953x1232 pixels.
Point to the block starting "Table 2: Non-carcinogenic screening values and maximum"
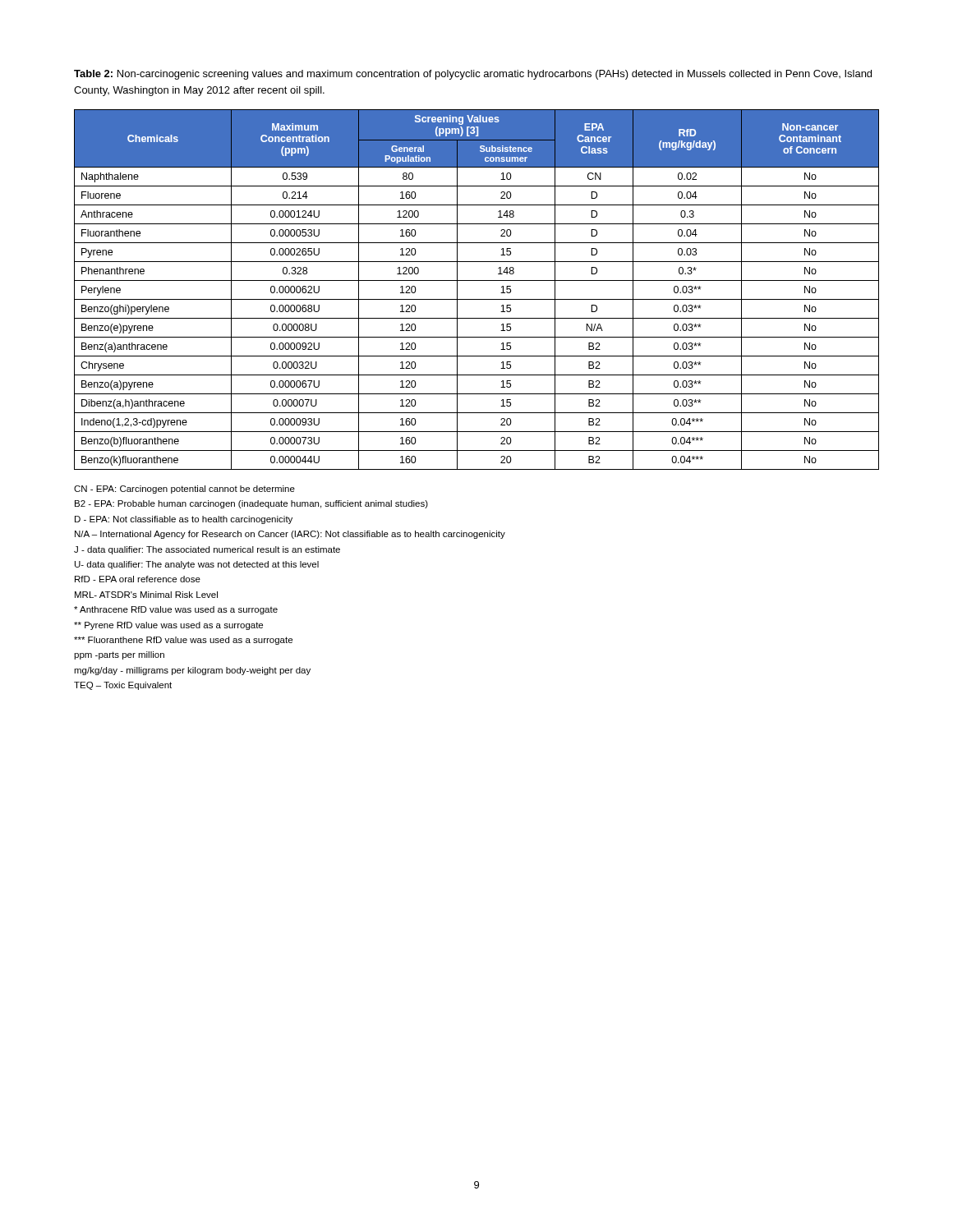[473, 82]
